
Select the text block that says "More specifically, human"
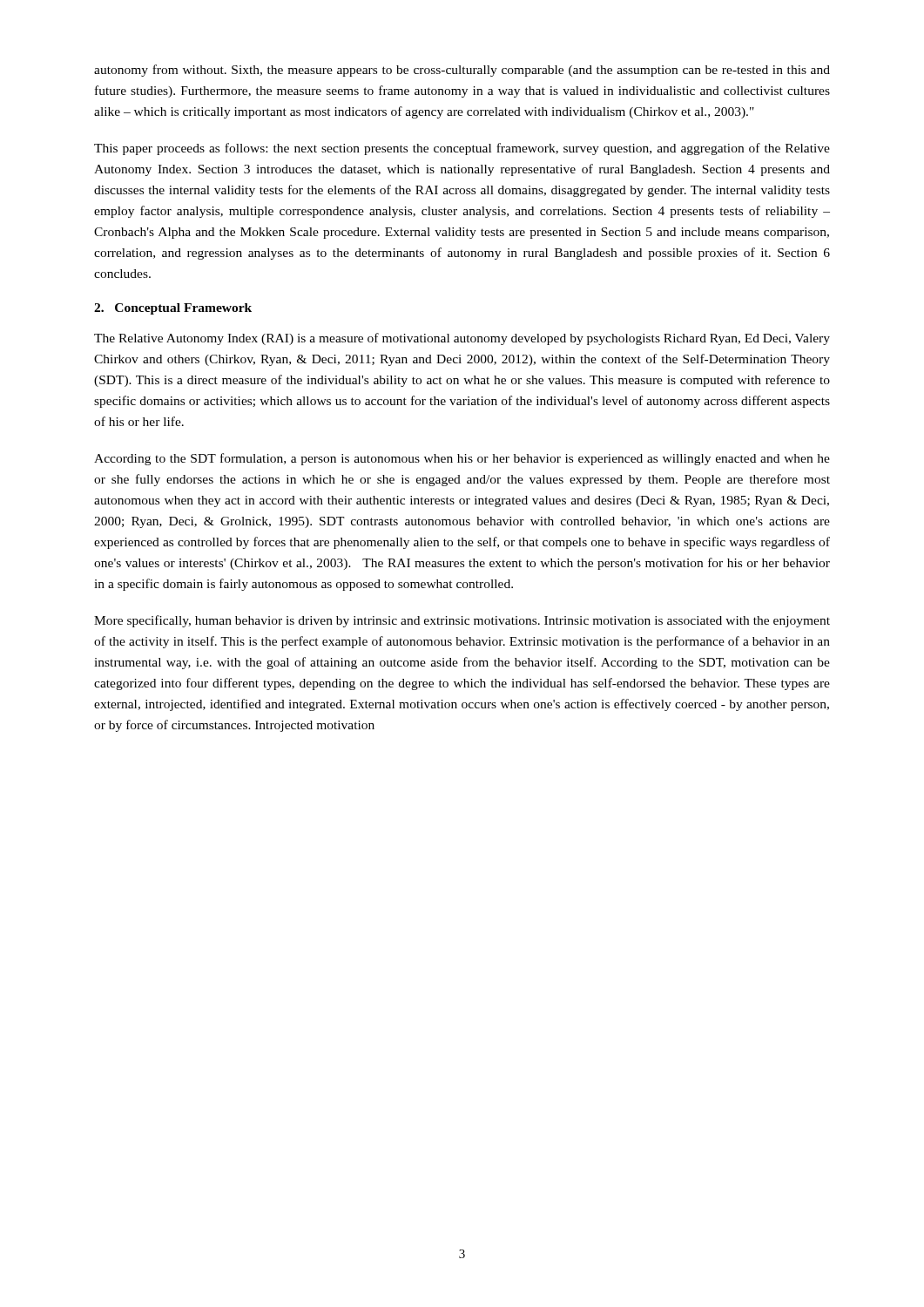(x=462, y=673)
